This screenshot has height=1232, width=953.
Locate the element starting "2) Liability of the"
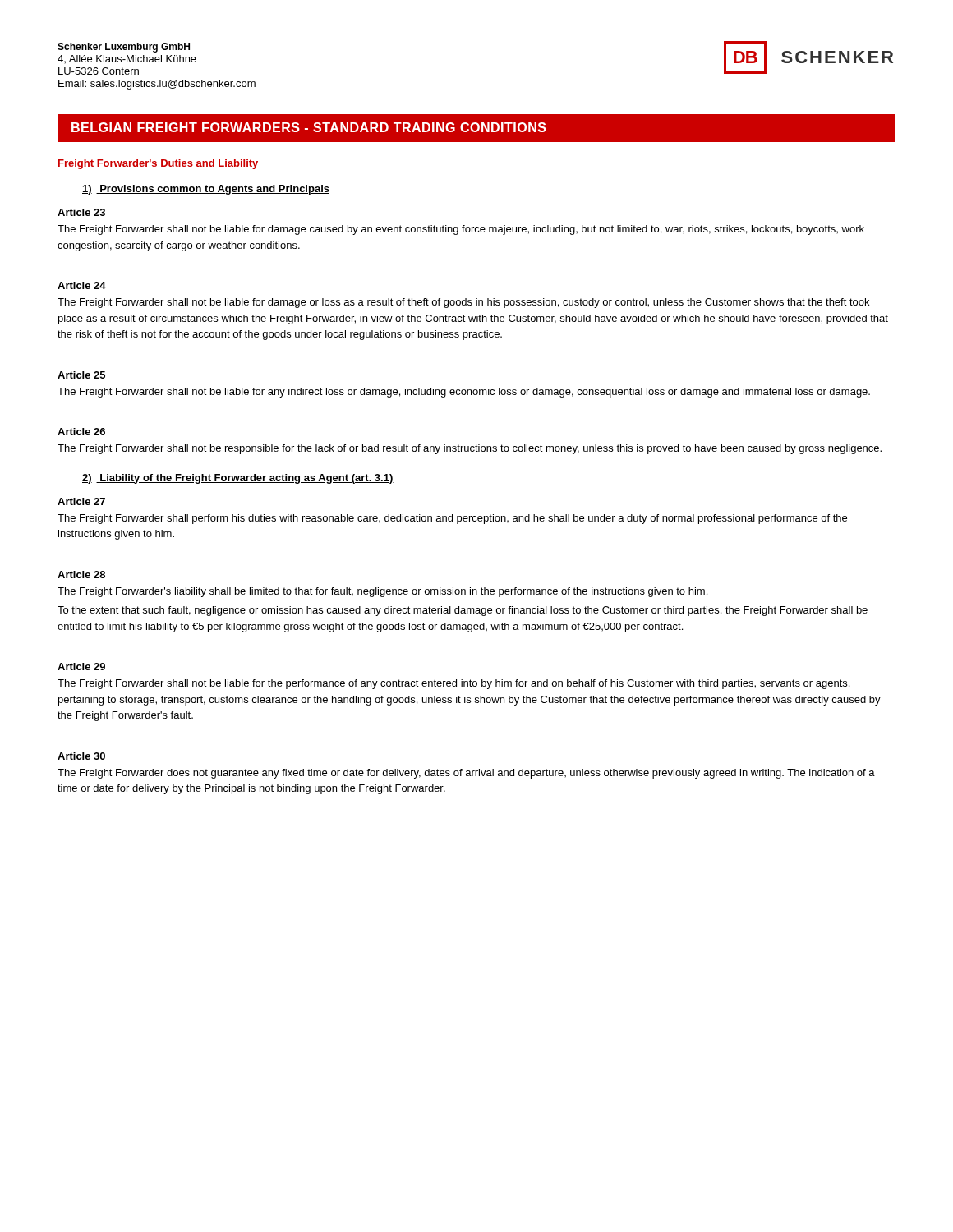(x=238, y=477)
